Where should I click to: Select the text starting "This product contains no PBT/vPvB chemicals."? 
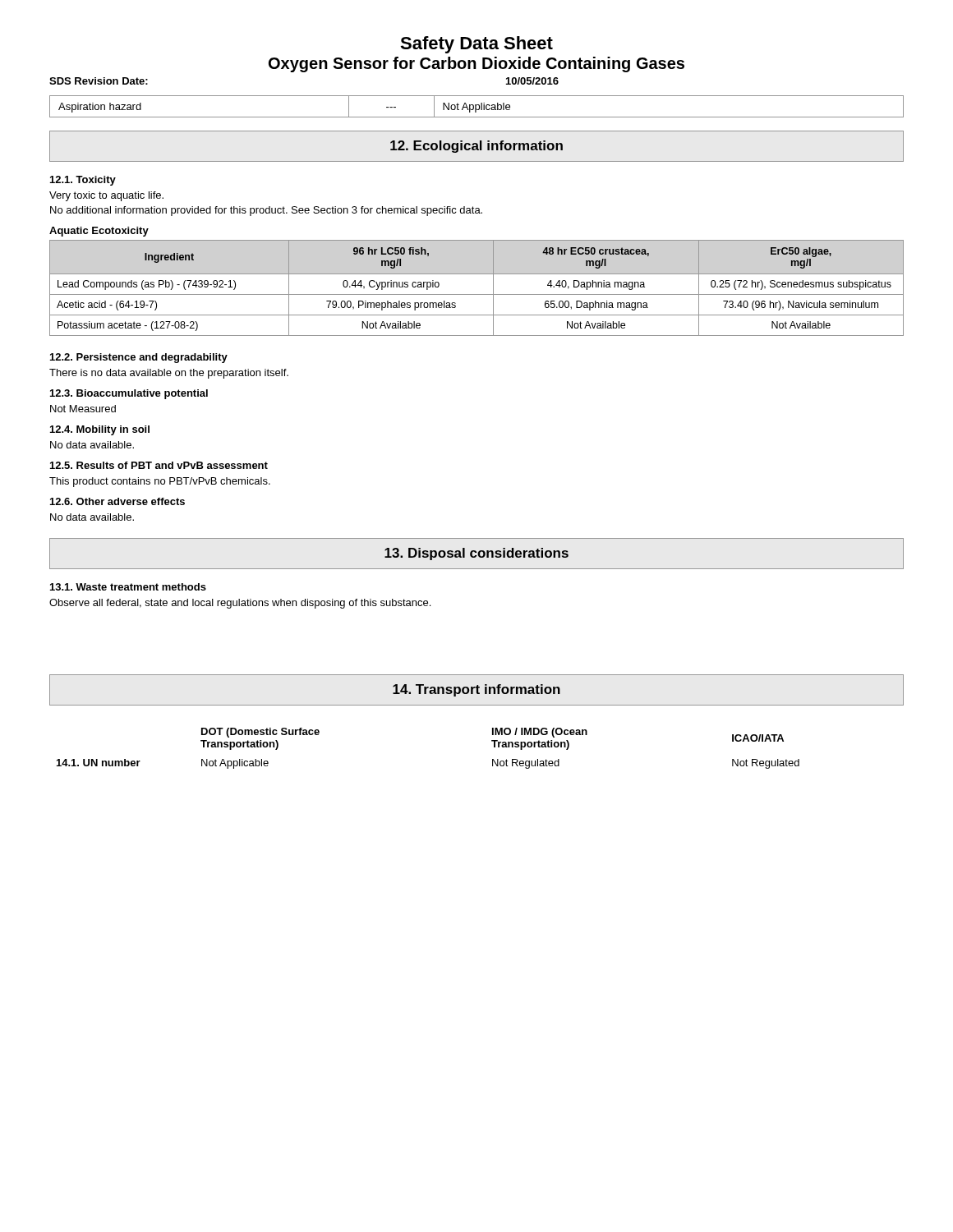click(160, 481)
